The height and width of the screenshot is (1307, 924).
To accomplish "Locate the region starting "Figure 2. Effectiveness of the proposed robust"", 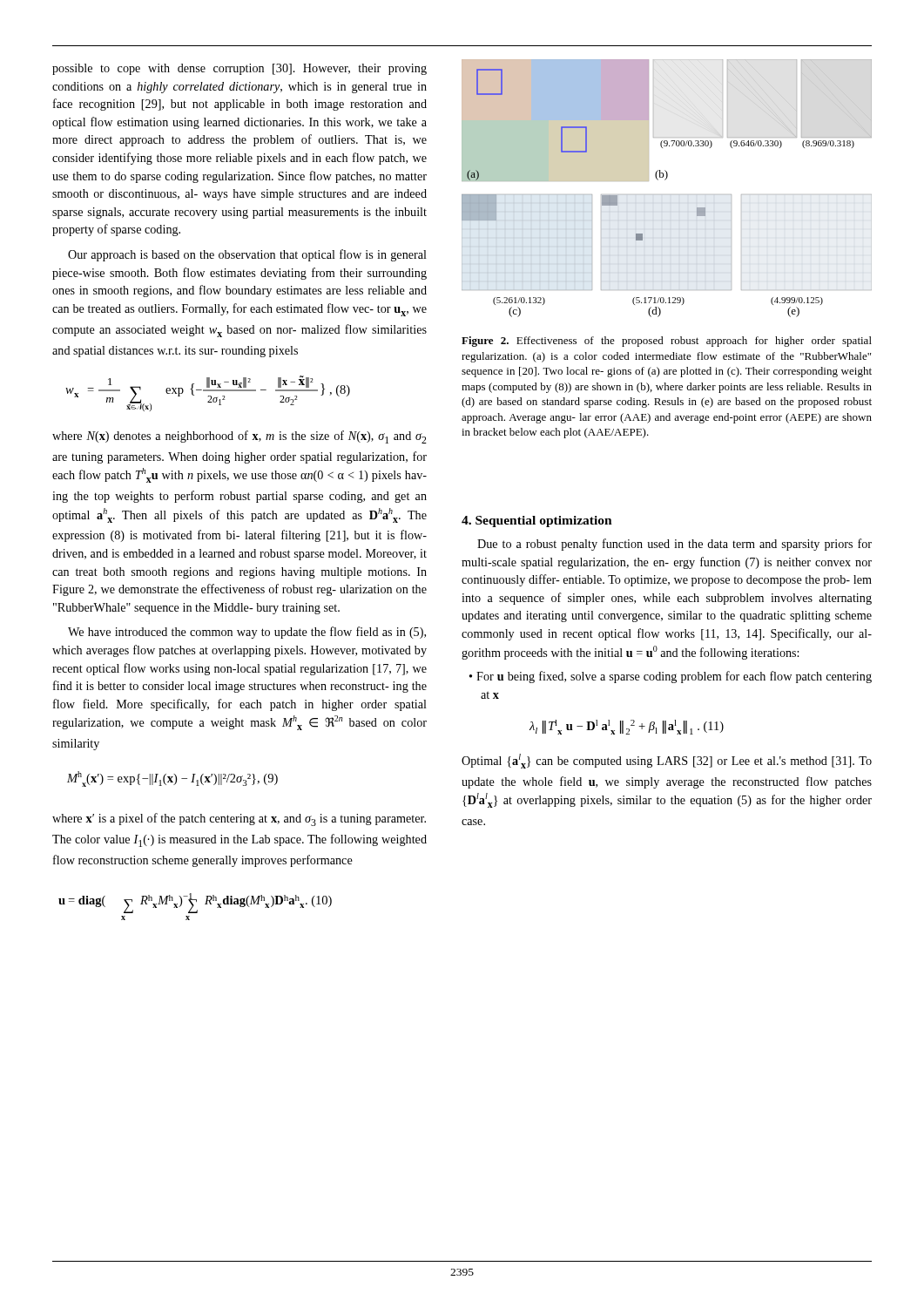I will coord(667,386).
